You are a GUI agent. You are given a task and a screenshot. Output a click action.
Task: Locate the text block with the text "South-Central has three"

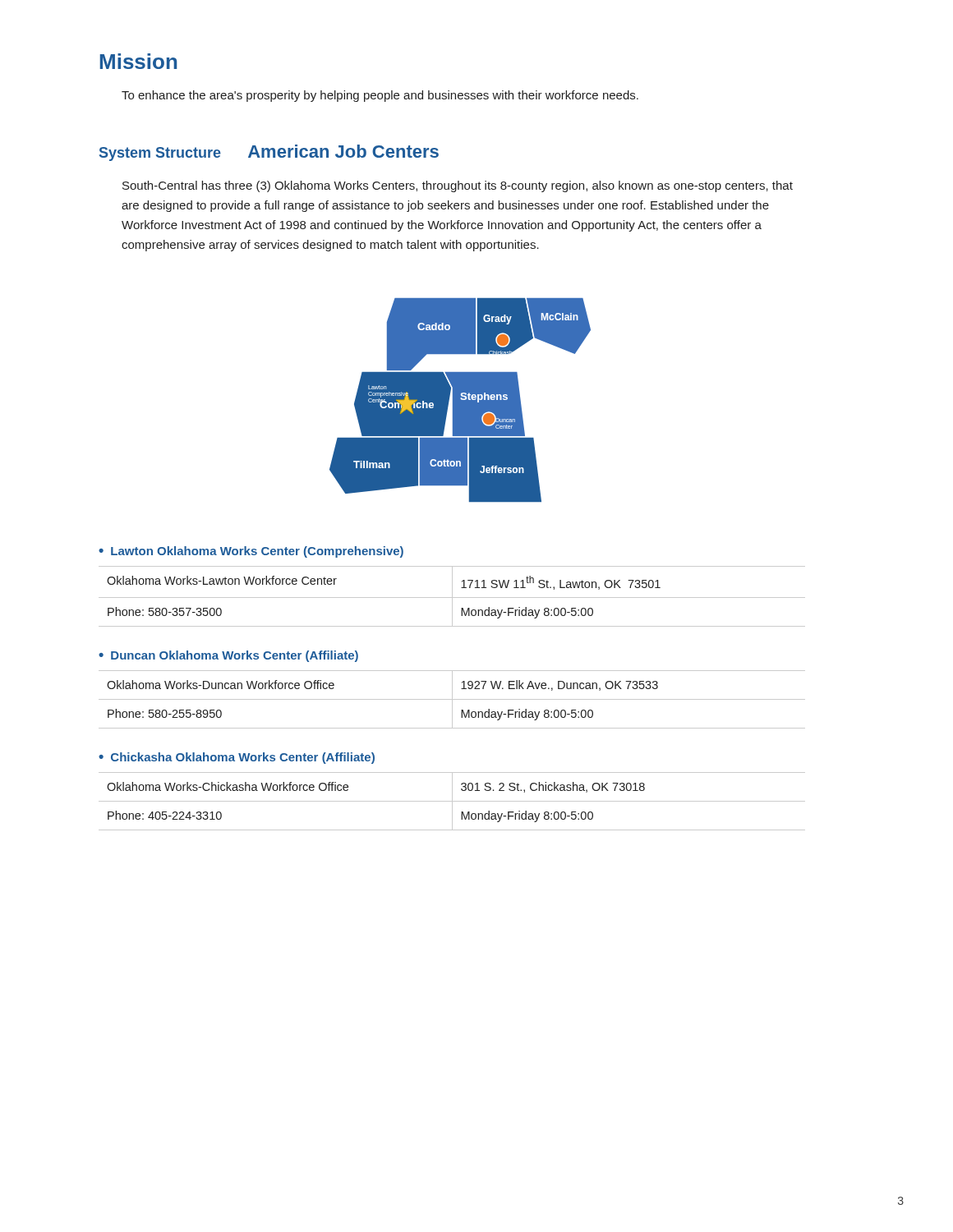click(x=463, y=215)
